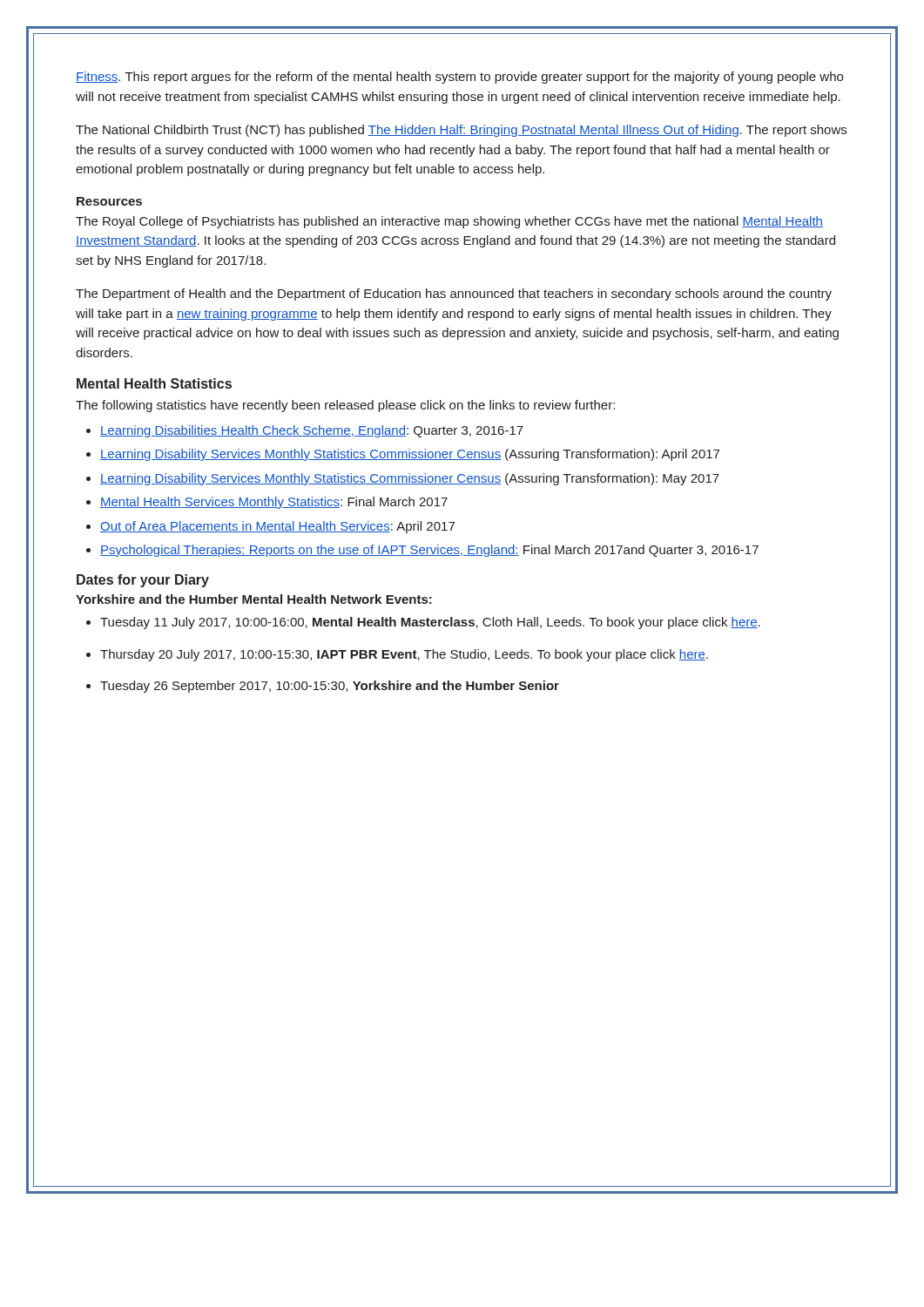Click on the passage starting "Learning Disabilities Health Check Scheme, England: Quarter 3,"

point(312,430)
